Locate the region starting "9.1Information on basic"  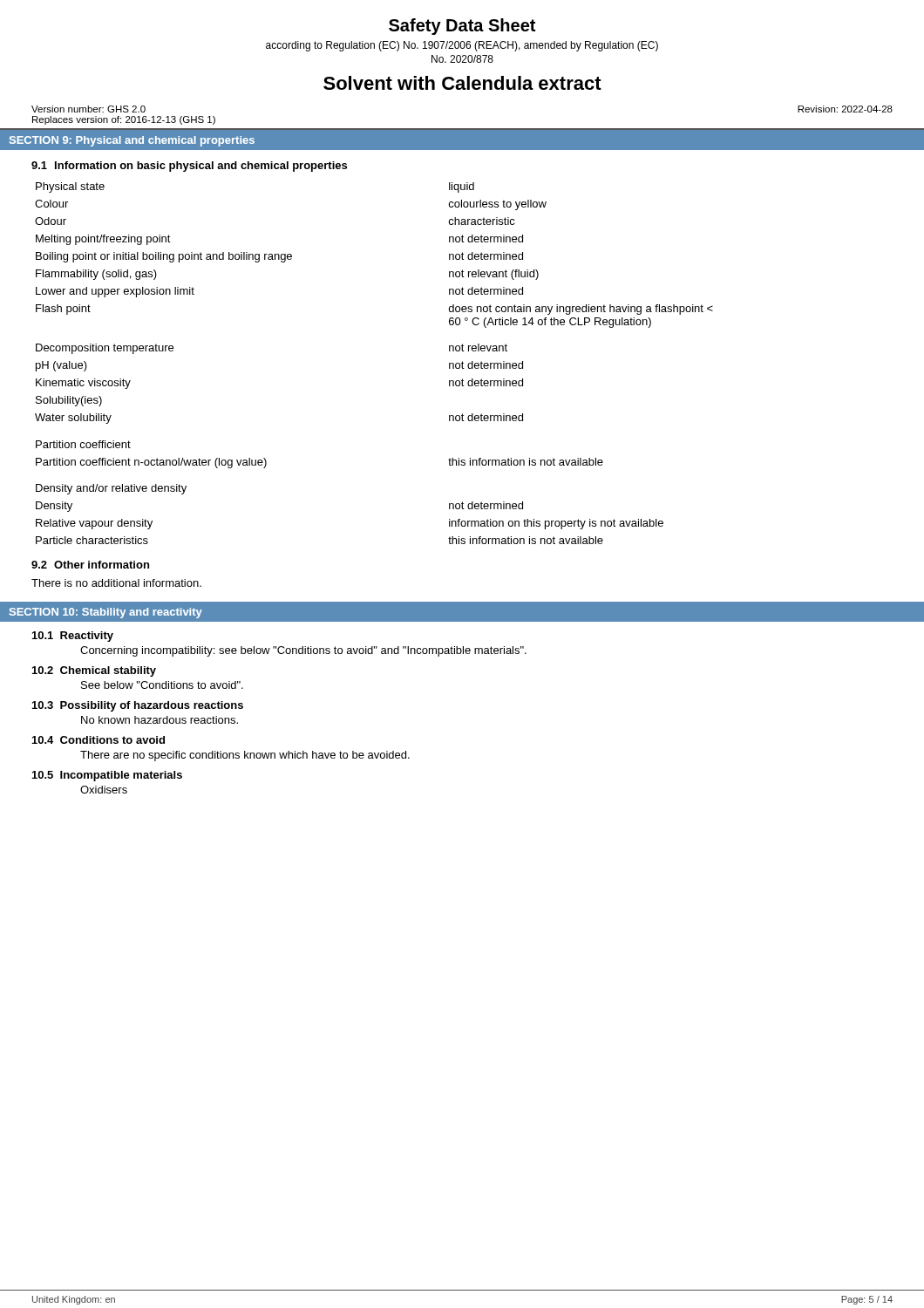[190, 165]
